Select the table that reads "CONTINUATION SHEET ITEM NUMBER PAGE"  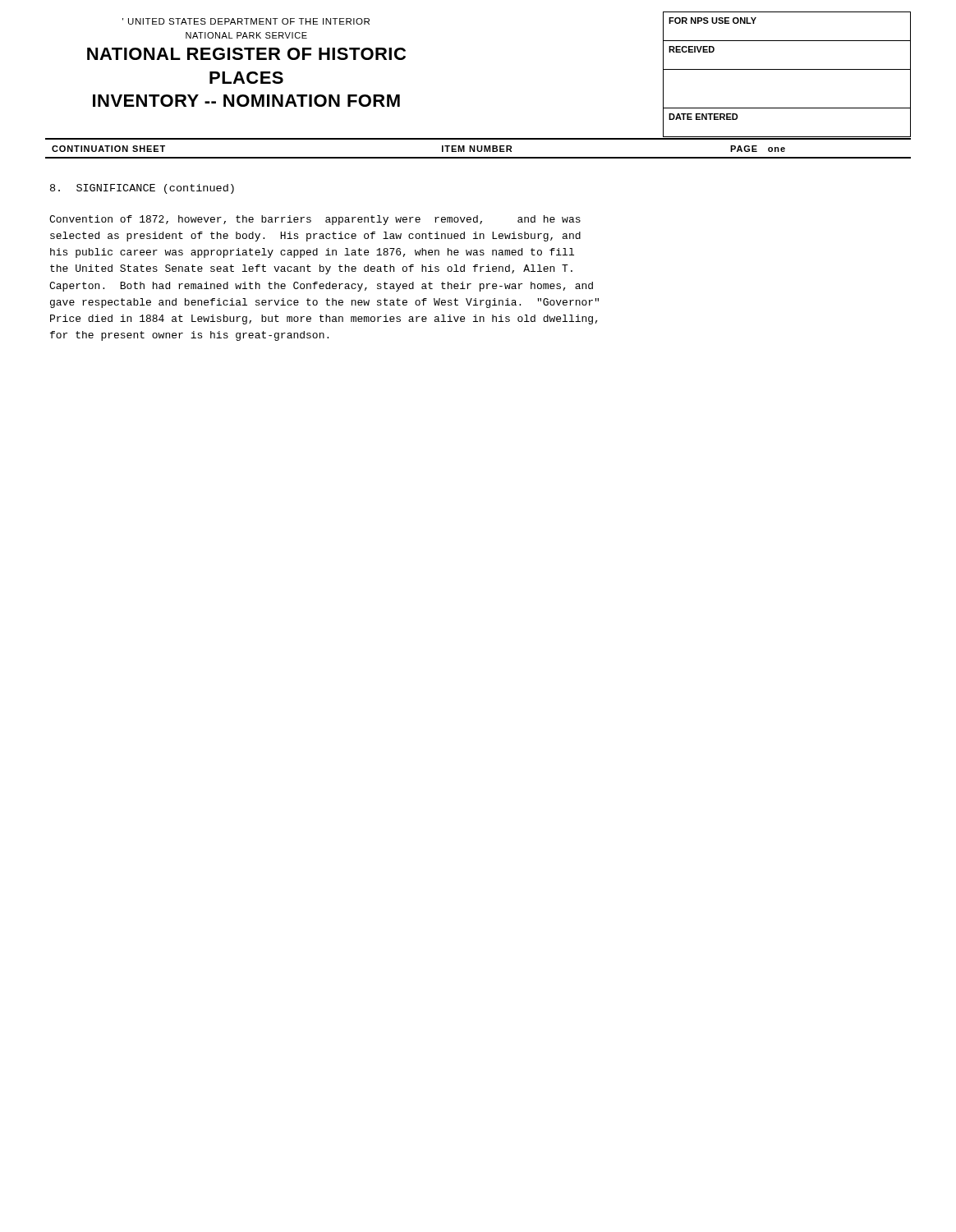[478, 148]
